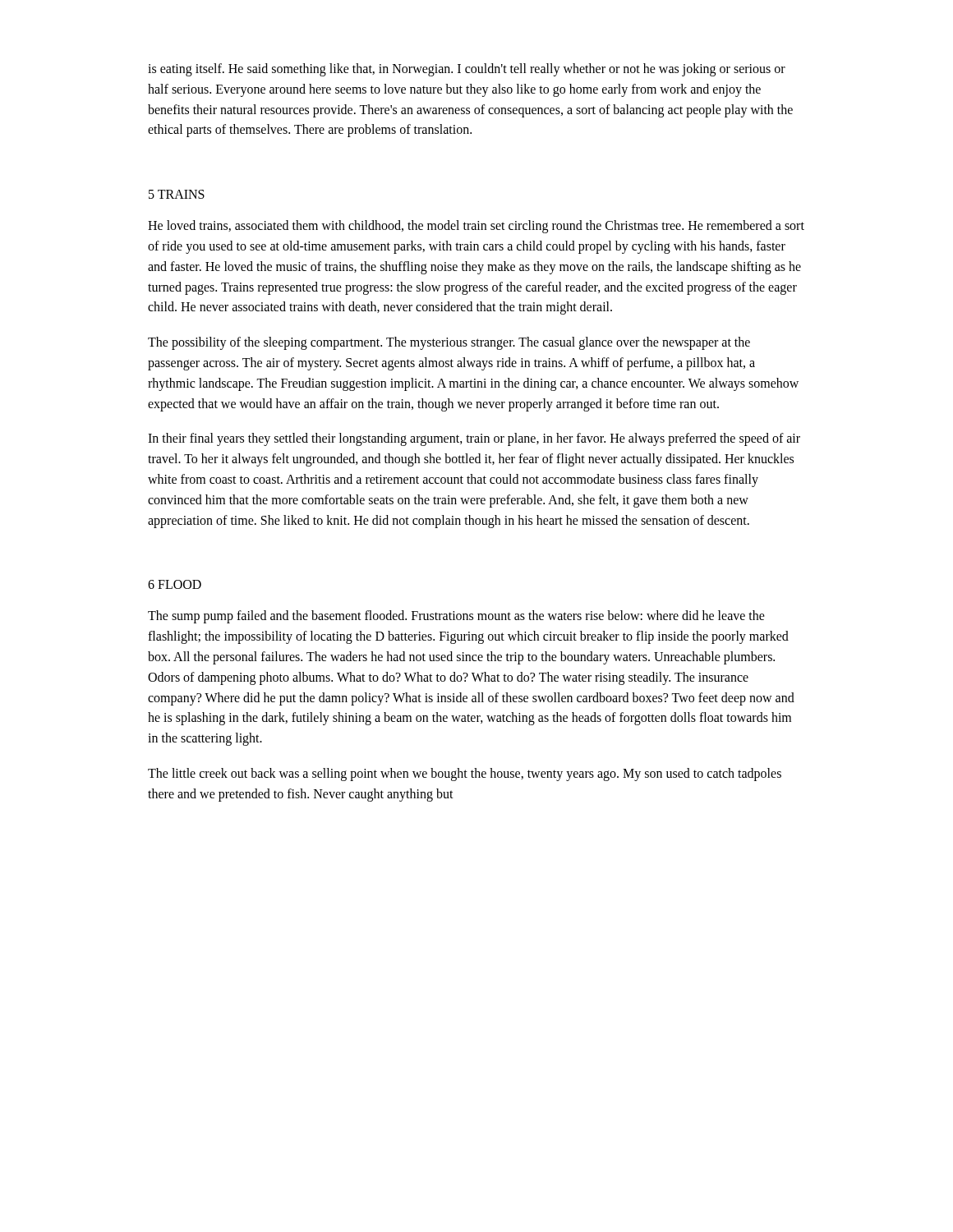Click on the text block starting "The possibility of the"
Image resolution: width=953 pixels, height=1232 pixels.
[x=476, y=373]
